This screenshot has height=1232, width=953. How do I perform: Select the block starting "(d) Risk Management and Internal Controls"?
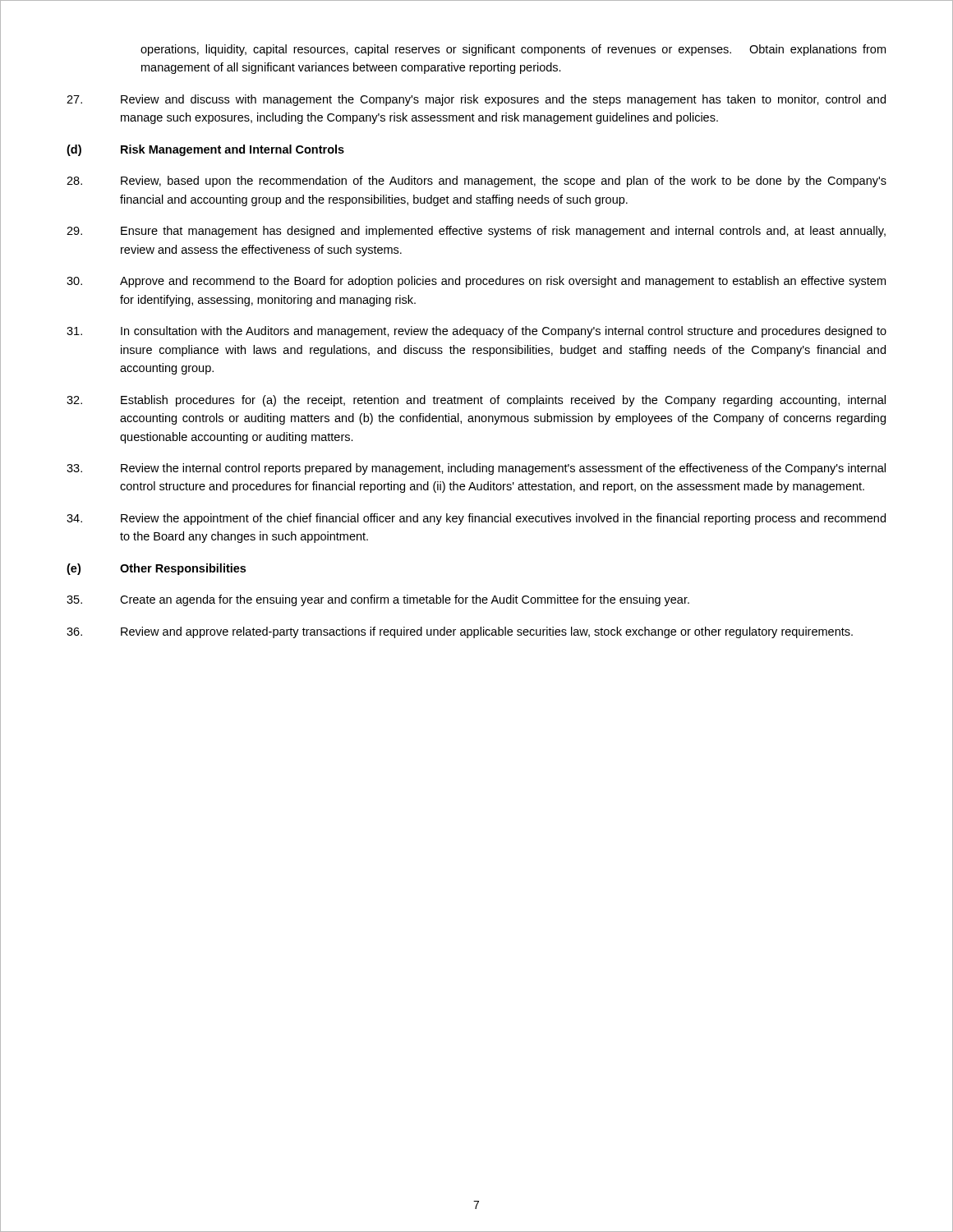[x=205, y=150]
